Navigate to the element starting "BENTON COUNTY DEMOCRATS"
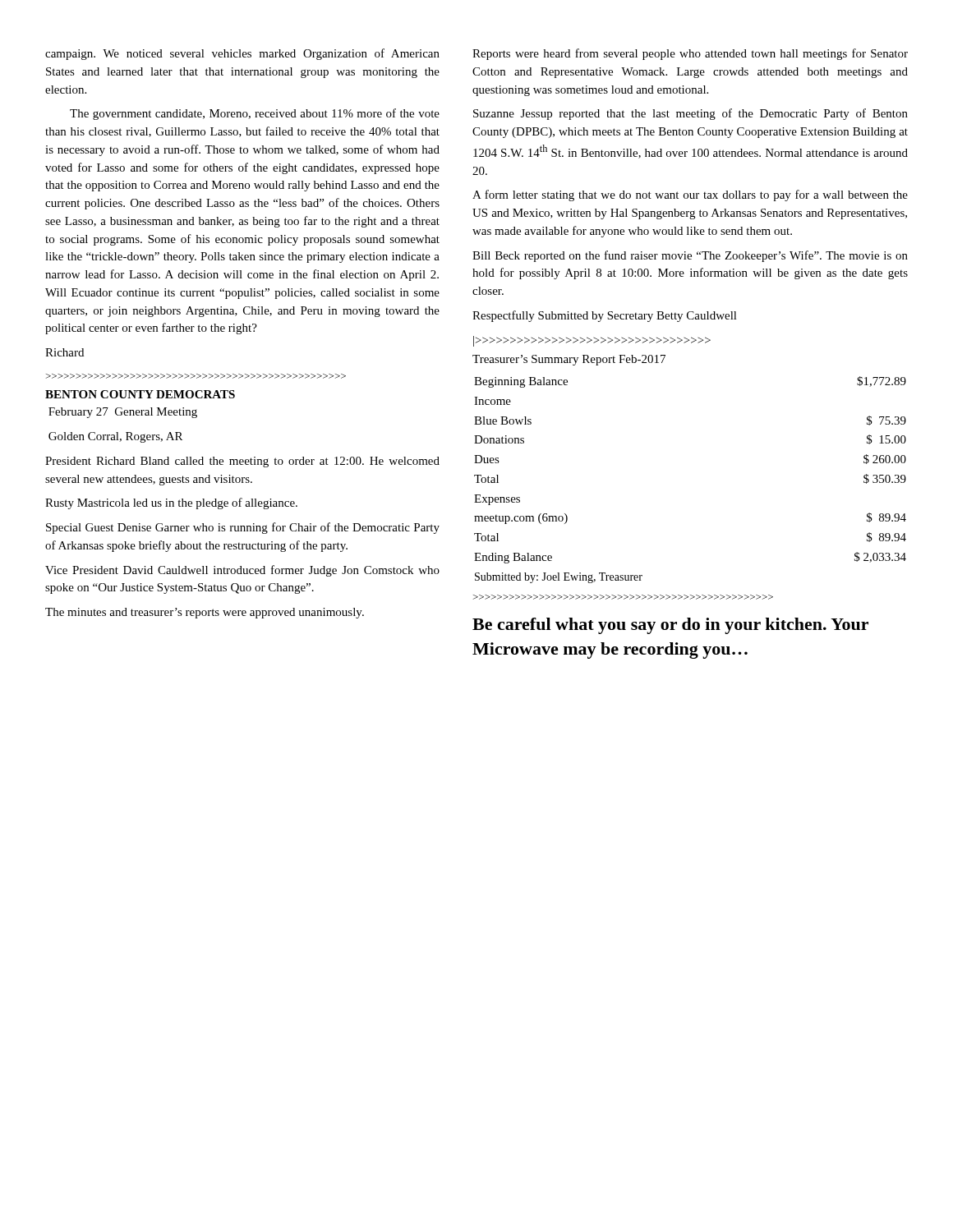Image resolution: width=953 pixels, height=1232 pixels. [x=140, y=394]
